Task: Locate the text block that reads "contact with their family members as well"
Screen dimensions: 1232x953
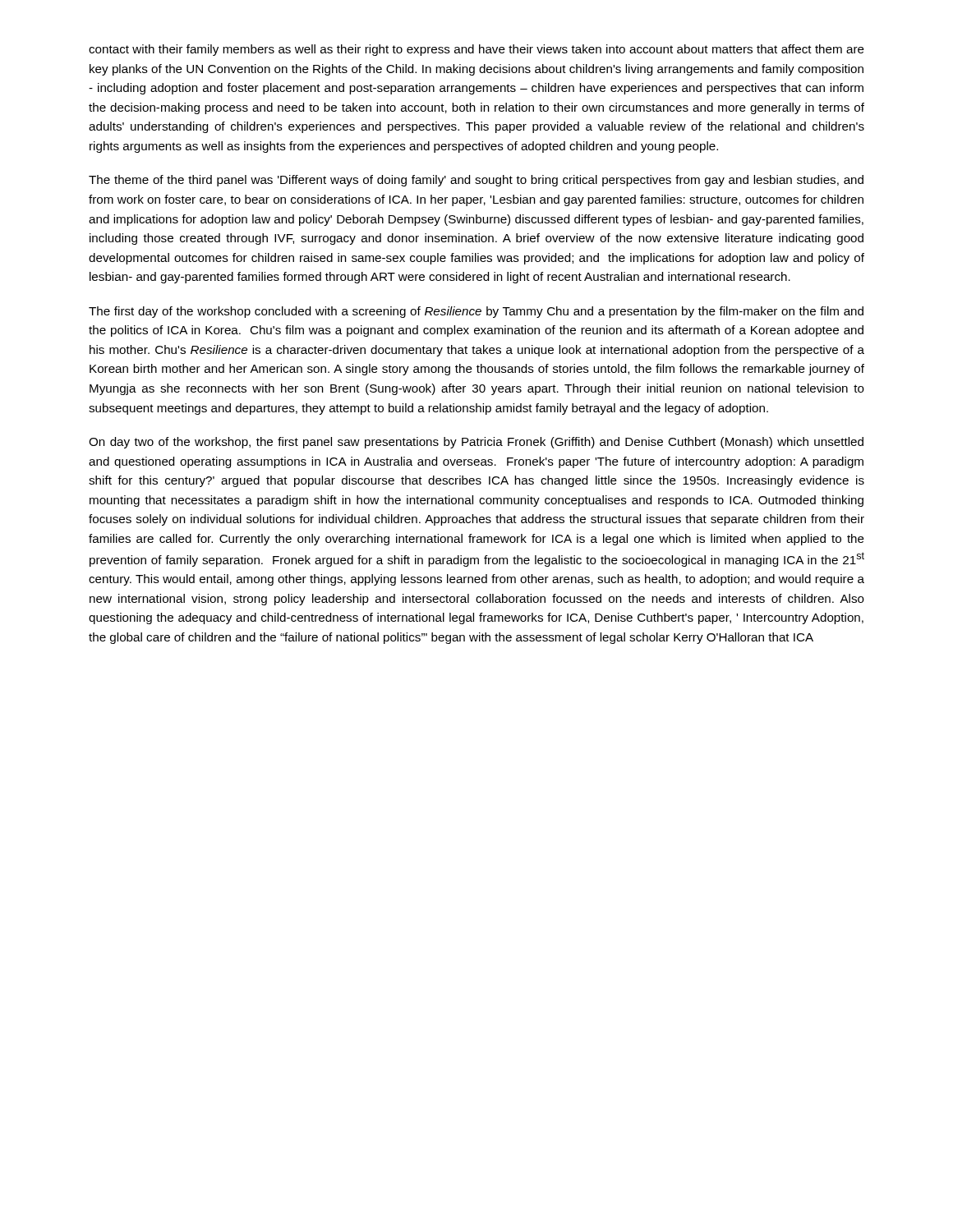Action: (476, 97)
